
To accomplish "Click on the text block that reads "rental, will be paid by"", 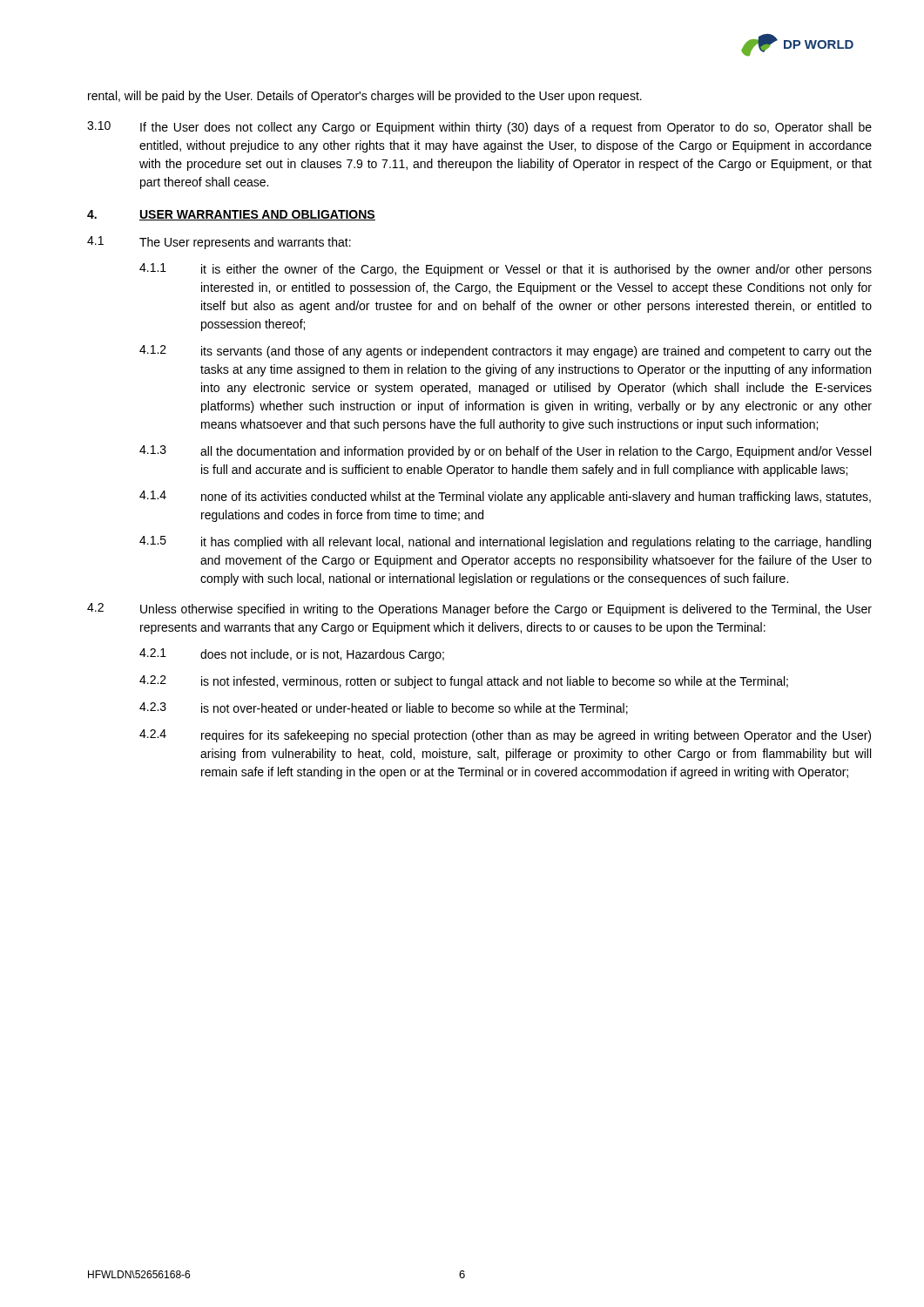I will 365,96.
